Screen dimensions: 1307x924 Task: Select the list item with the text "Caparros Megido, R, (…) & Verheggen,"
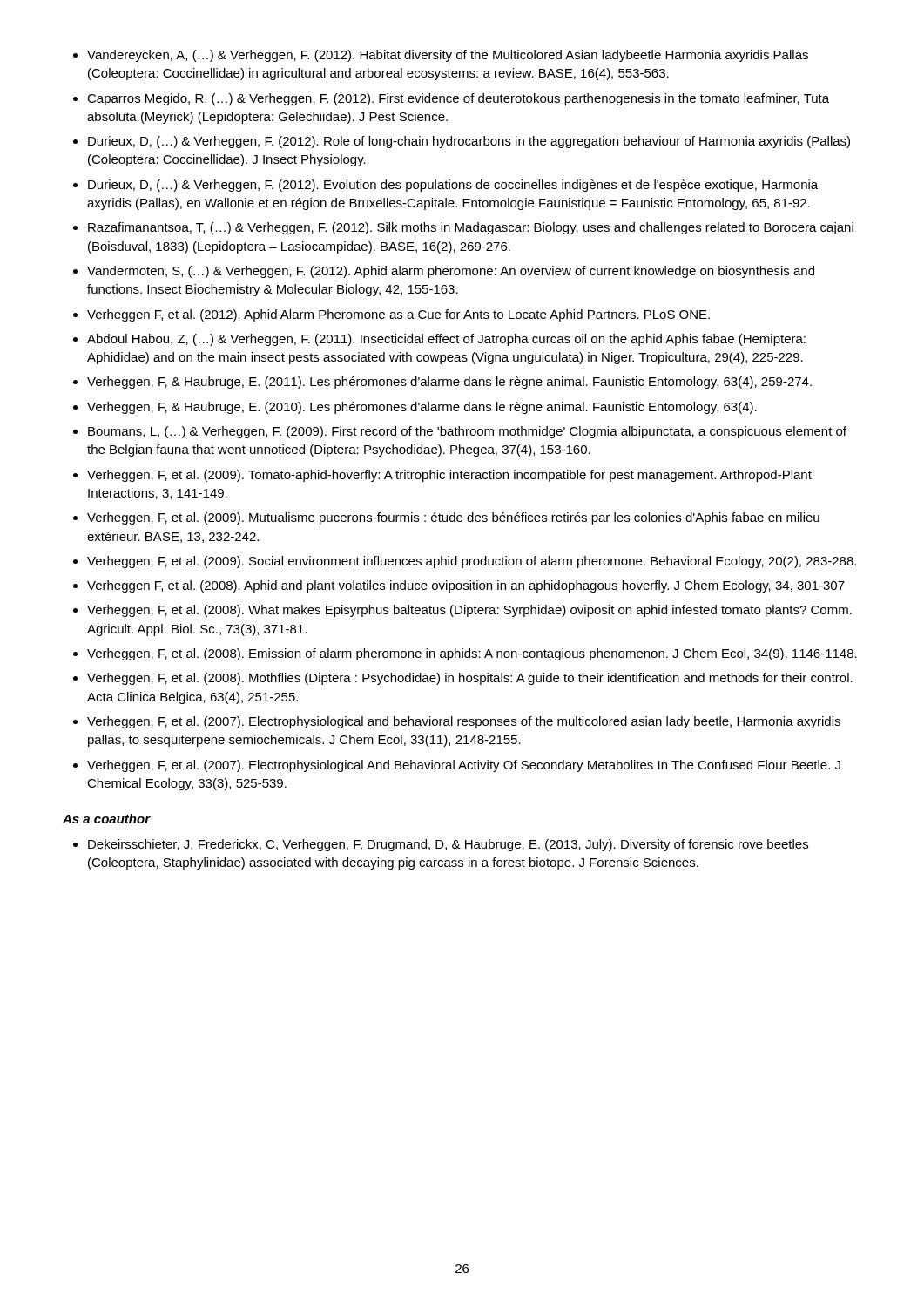pos(458,107)
